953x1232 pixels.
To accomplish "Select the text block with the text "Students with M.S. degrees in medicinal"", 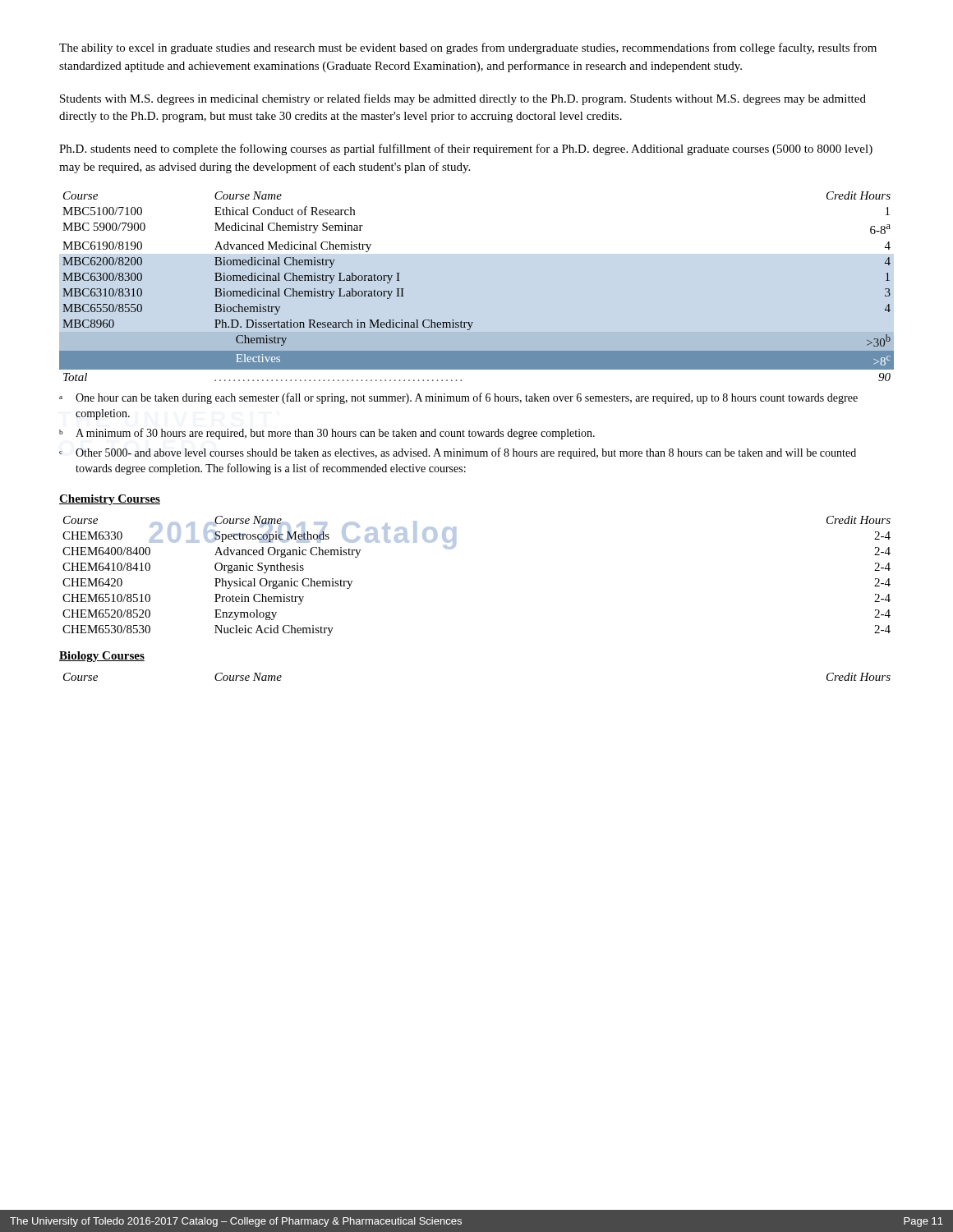I will click(x=462, y=107).
